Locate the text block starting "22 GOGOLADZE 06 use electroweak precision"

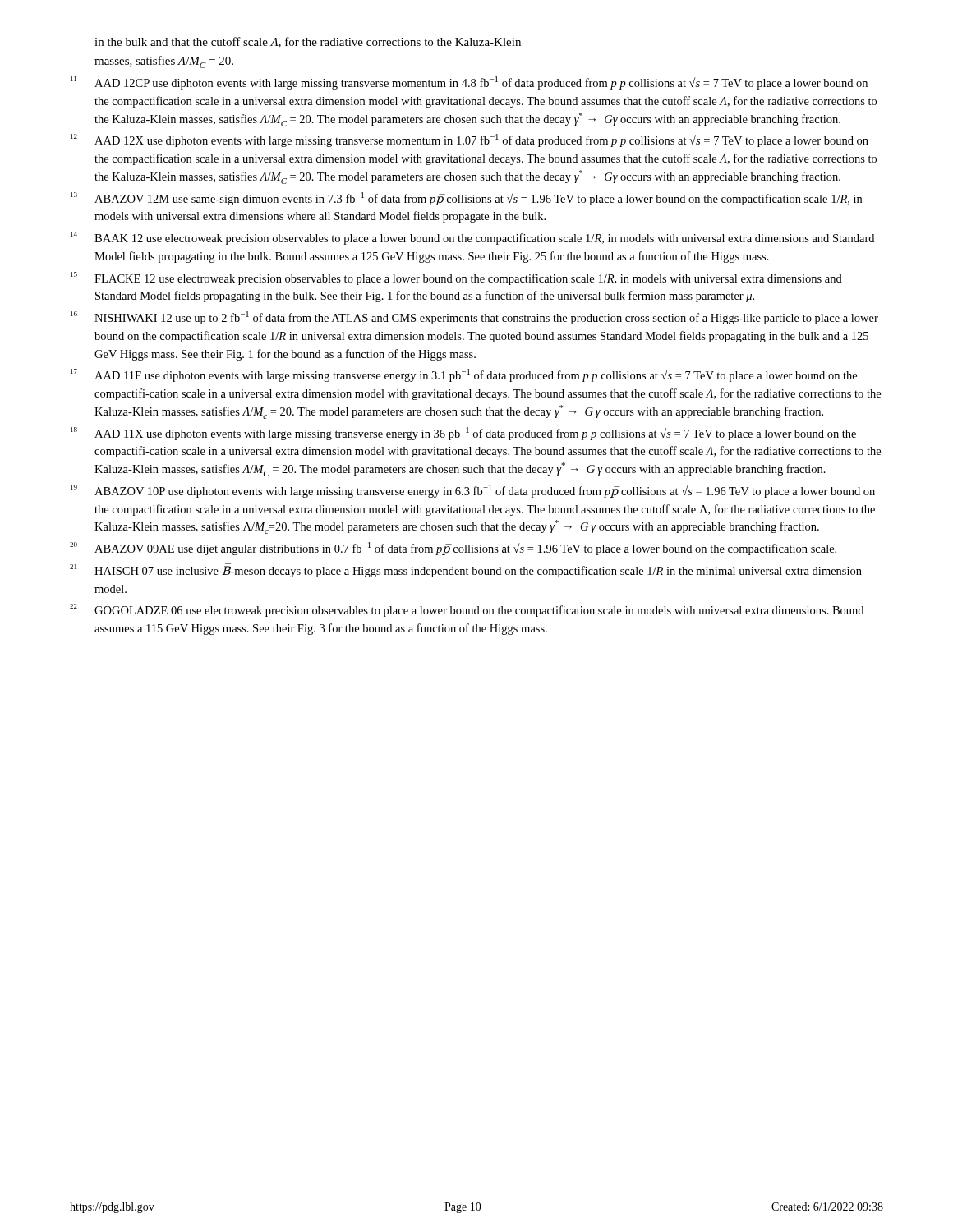467,619
